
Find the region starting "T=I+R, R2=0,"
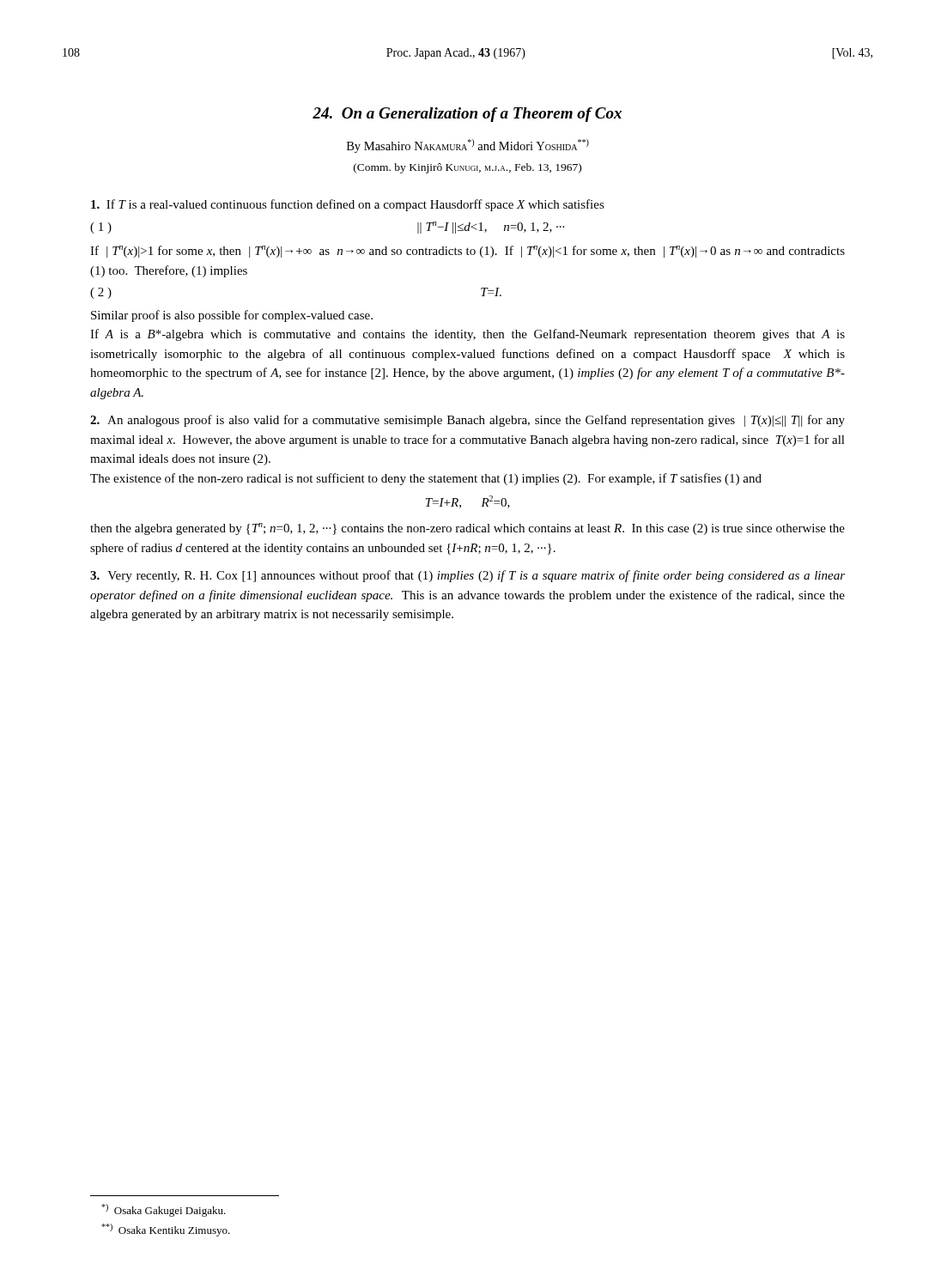(468, 502)
